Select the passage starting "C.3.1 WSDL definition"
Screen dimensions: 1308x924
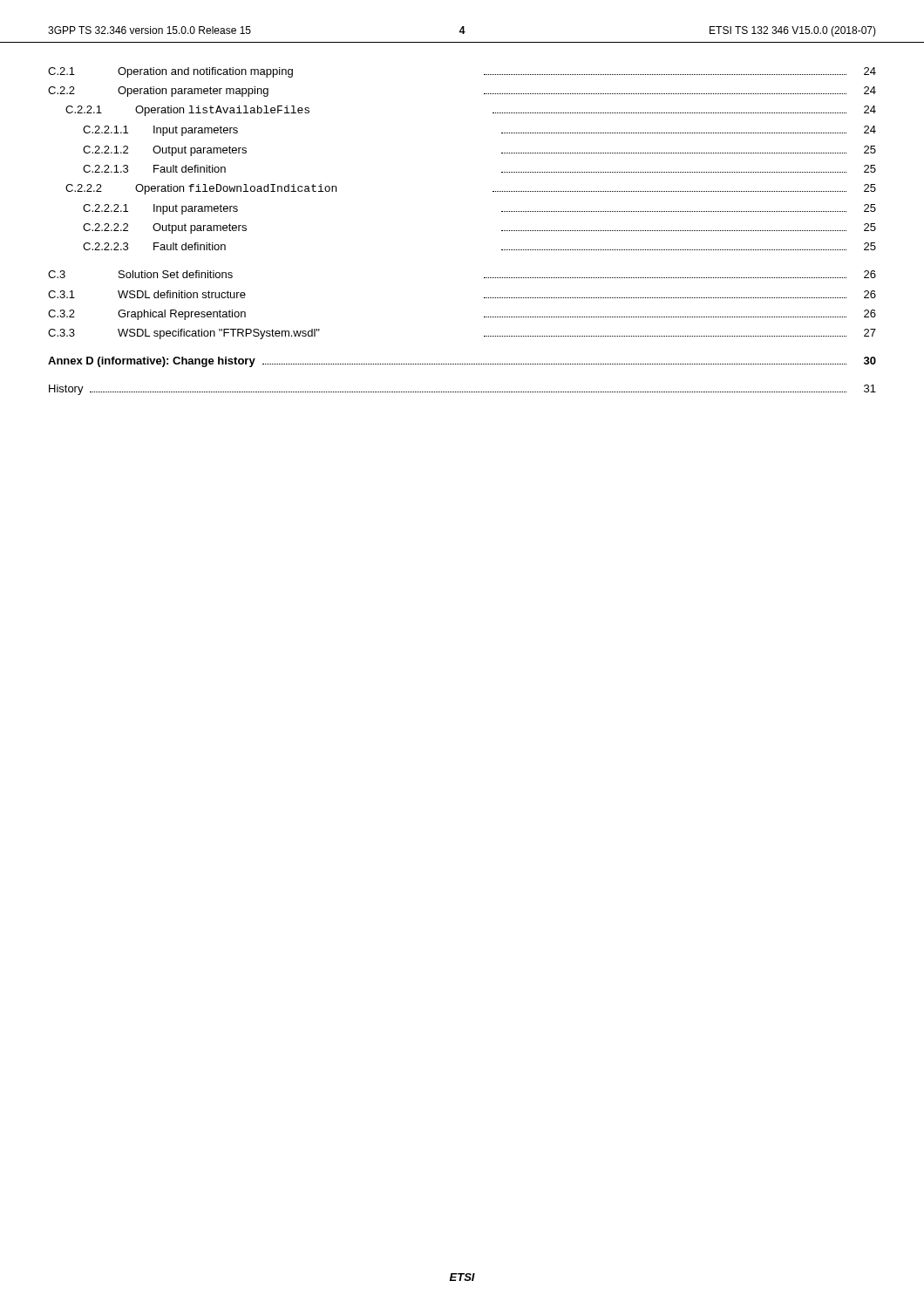(62, 294)
